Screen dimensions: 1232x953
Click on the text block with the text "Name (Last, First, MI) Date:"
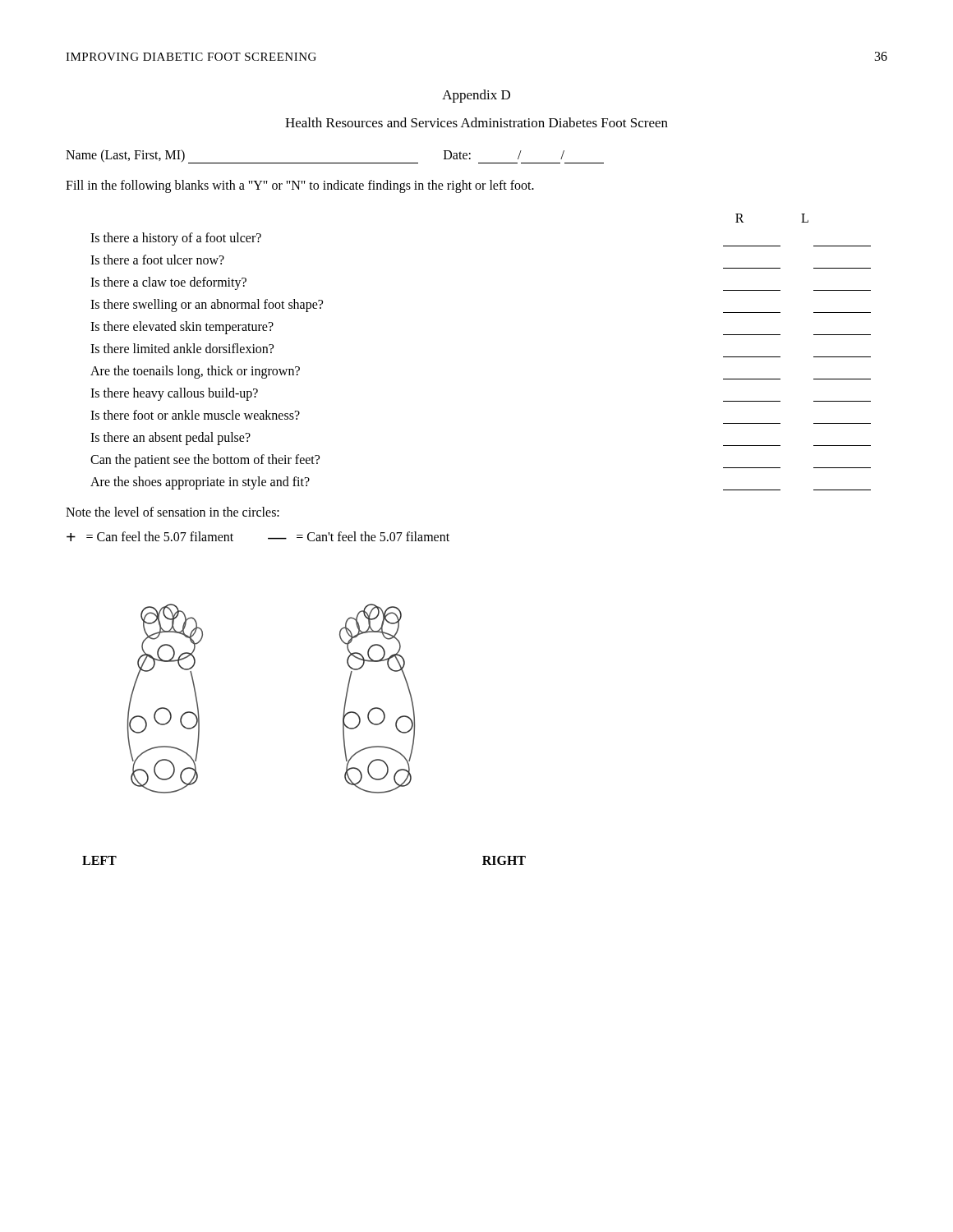(x=335, y=156)
